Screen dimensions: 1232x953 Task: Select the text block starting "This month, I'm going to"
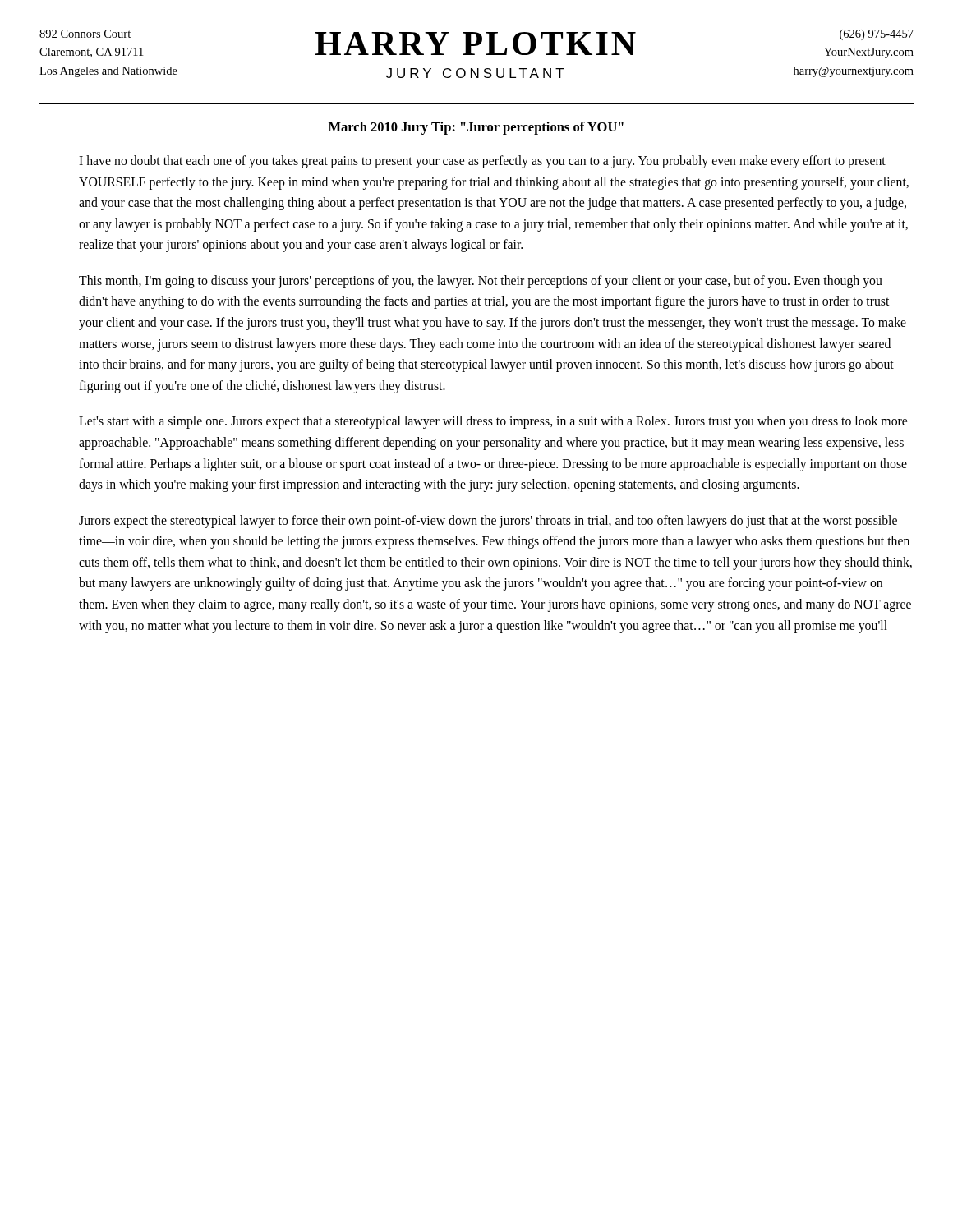[x=493, y=333]
